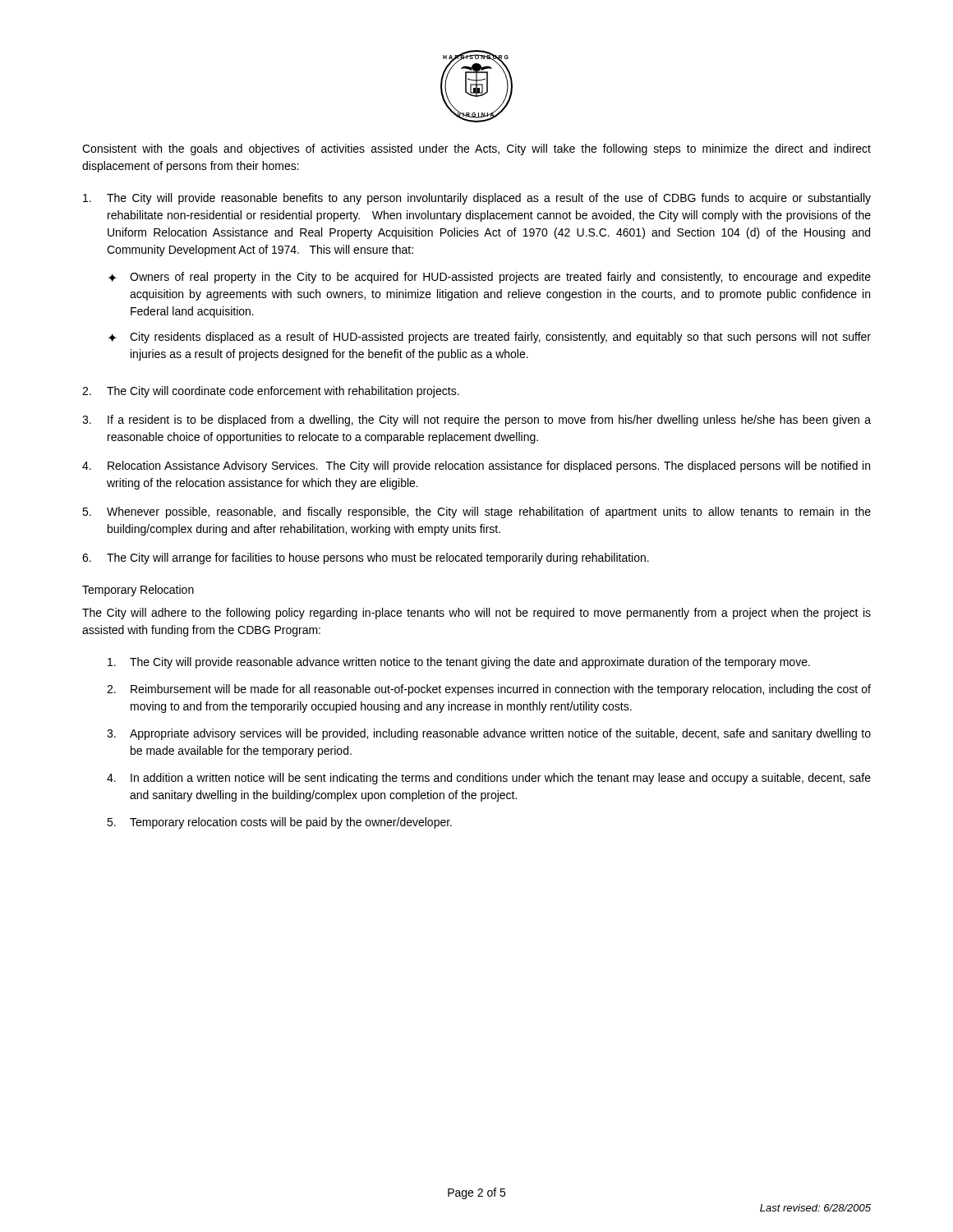Find the block on this page that starts "5. Whenever possible, reasonable, and fiscally responsible, the"
953x1232 pixels.
click(476, 521)
